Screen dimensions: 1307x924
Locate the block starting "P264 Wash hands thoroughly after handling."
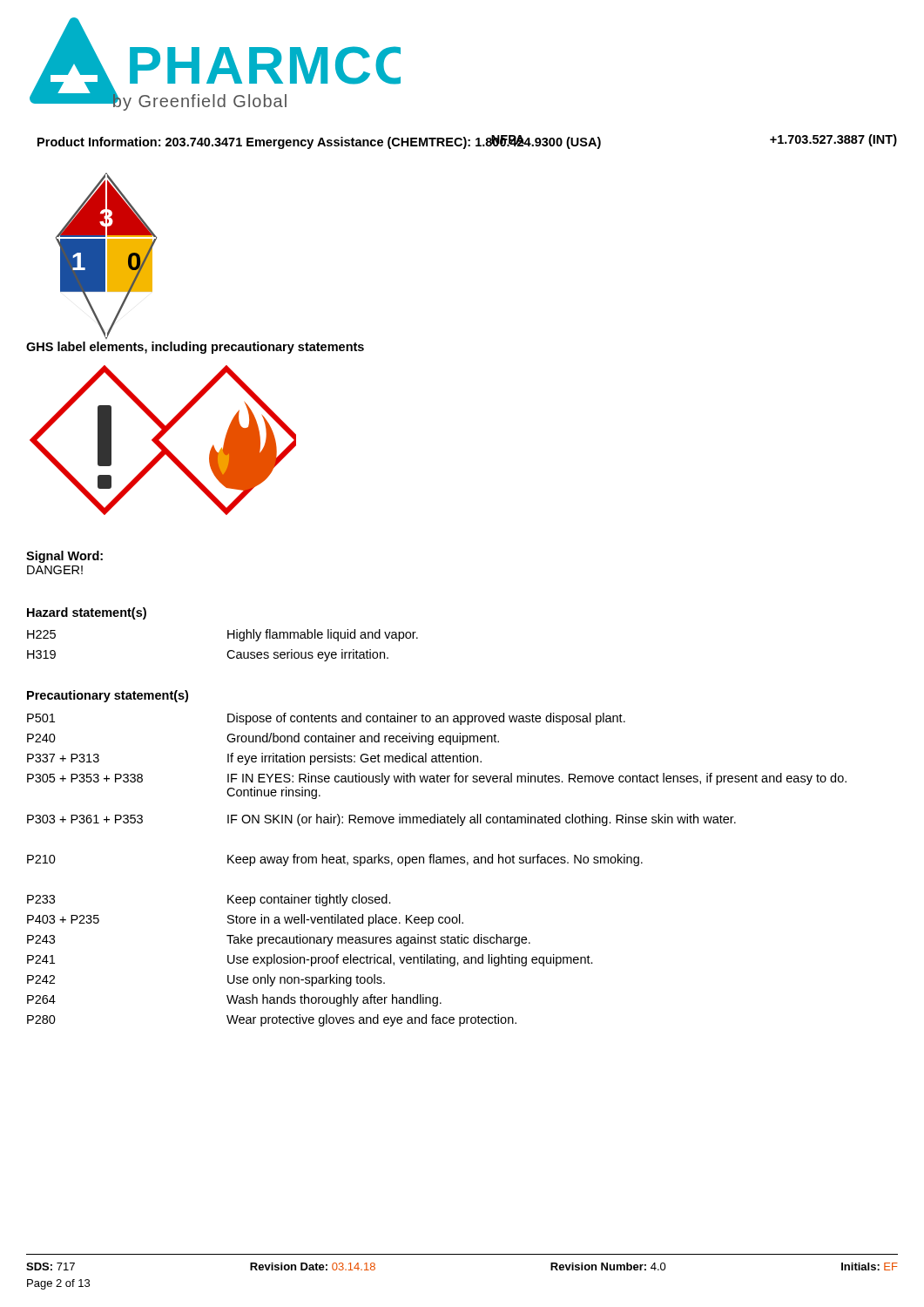(x=234, y=999)
